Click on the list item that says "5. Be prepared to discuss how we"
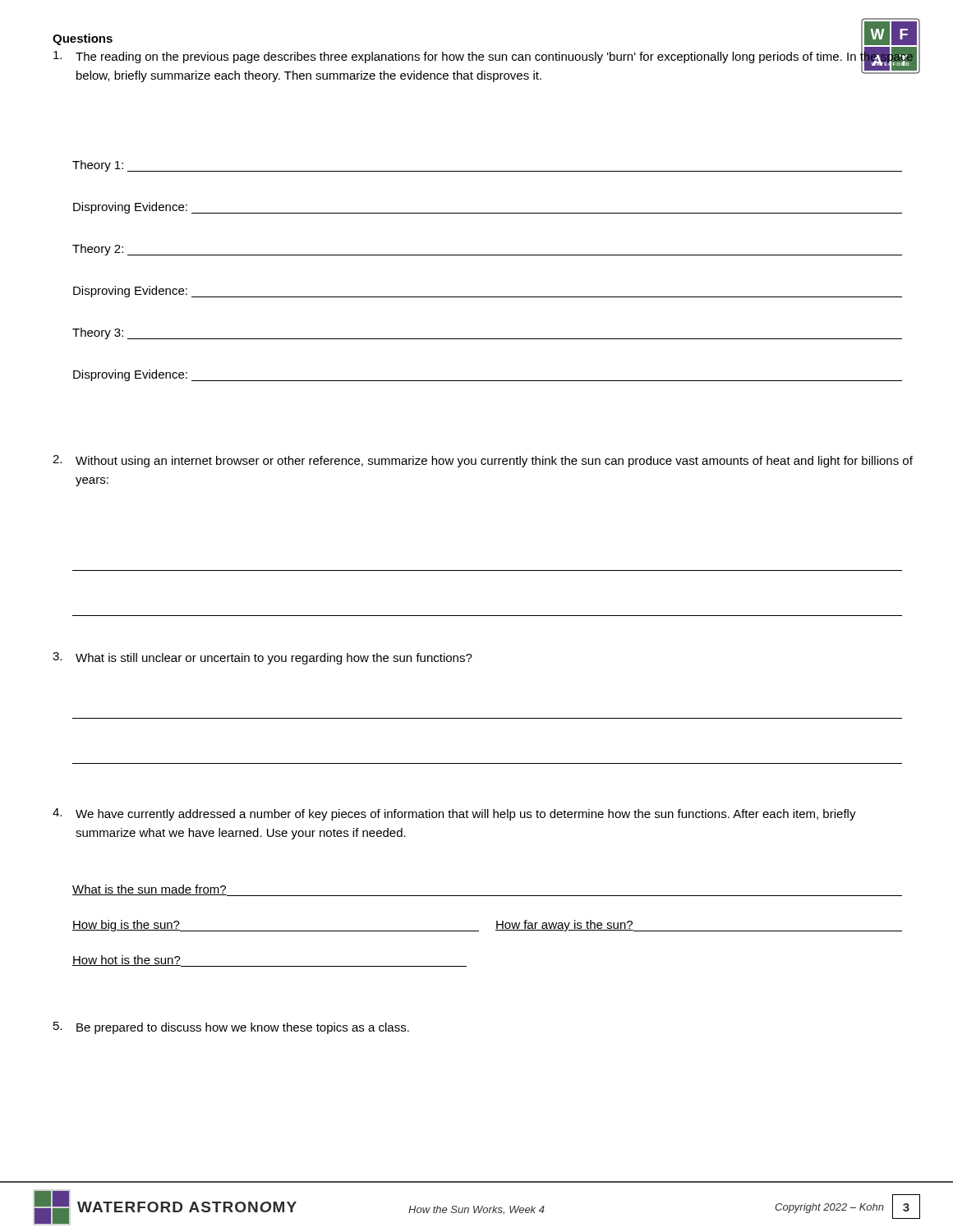This screenshot has height=1232, width=953. (231, 1028)
